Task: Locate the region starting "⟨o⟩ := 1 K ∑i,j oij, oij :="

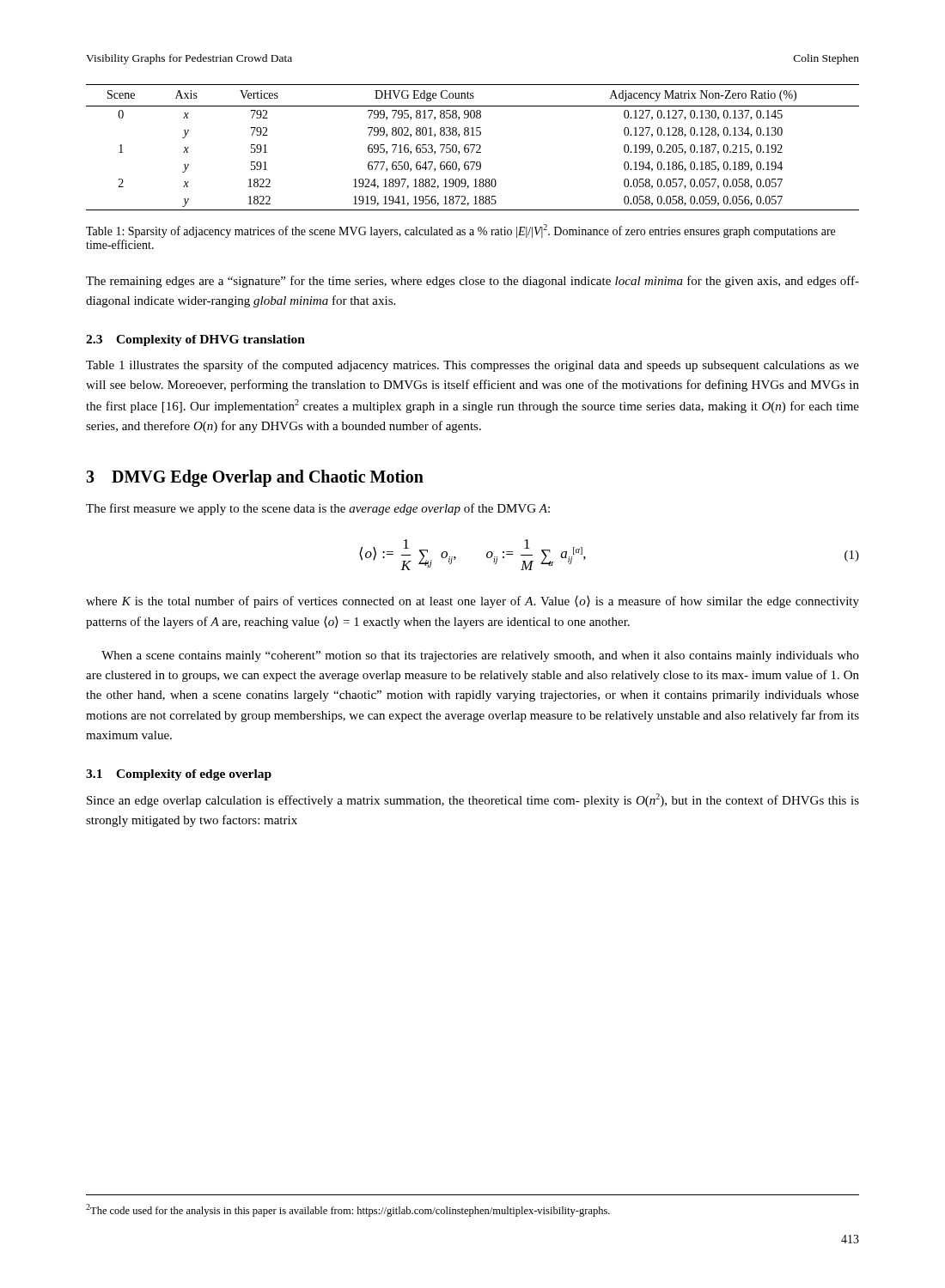Action: [492, 554]
